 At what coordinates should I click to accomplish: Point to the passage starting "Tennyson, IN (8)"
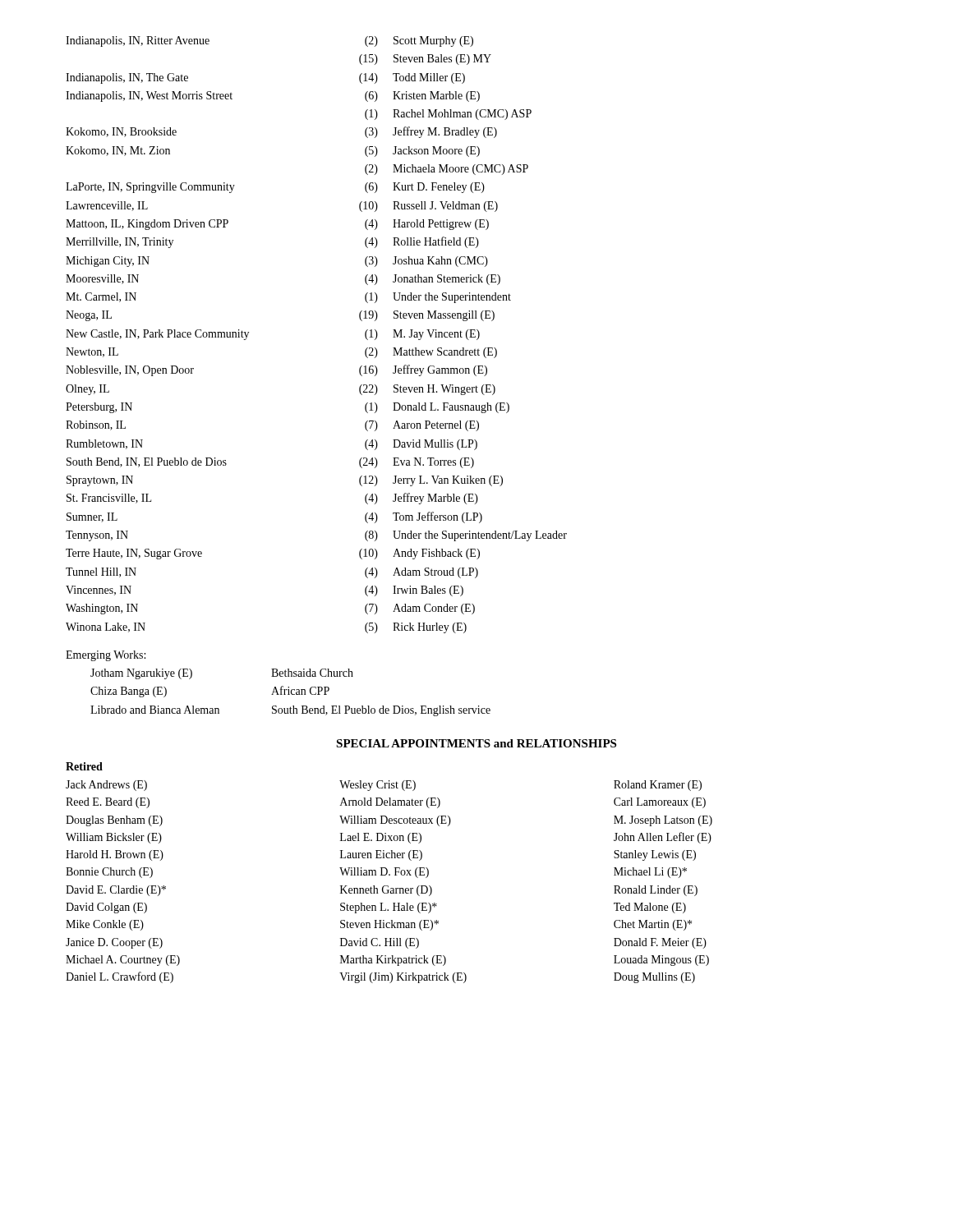click(476, 536)
